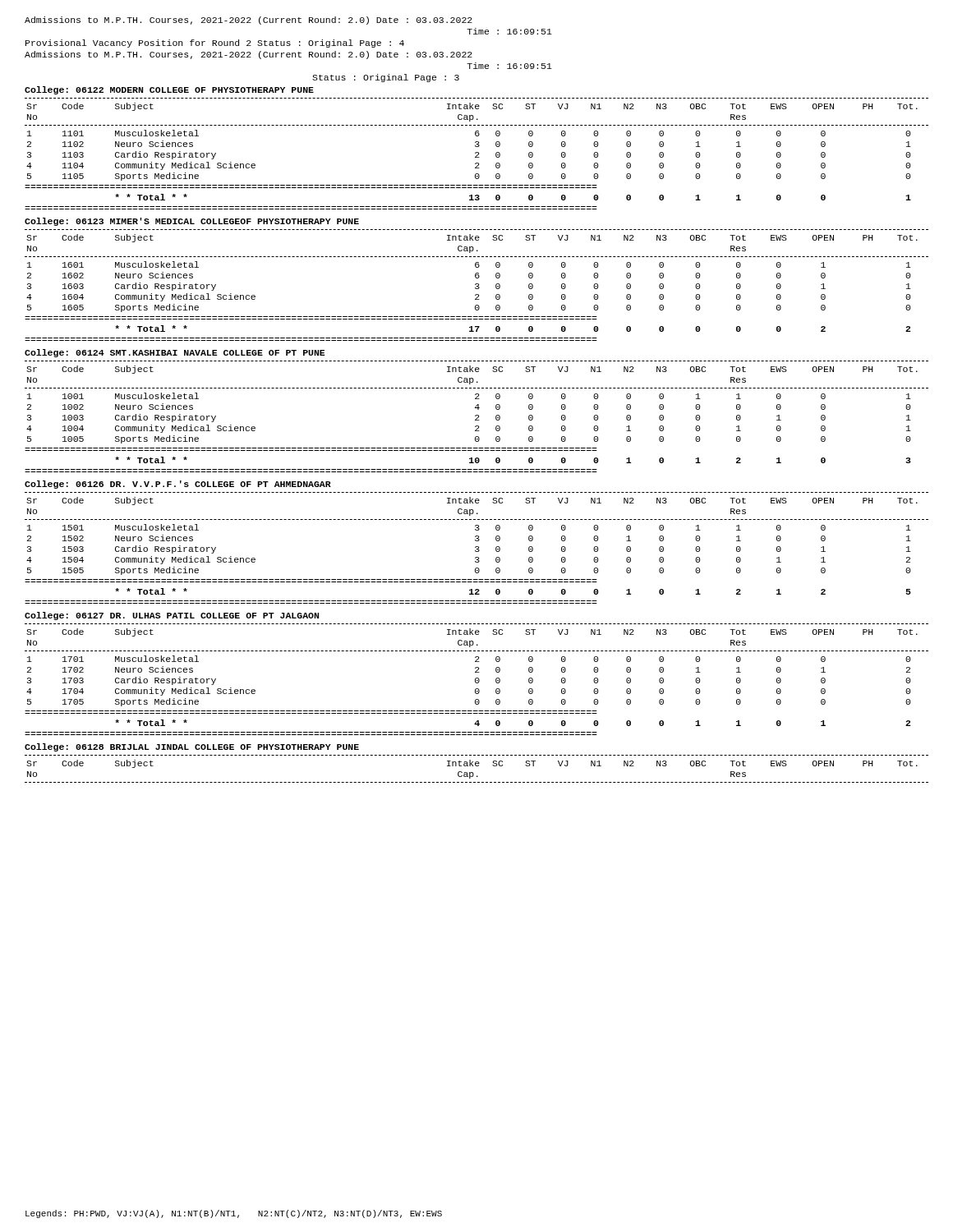Click on the section header containing "College: 06123 MIMER'S MEDICAL"
The height and width of the screenshot is (1232, 953).
(x=192, y=221)
